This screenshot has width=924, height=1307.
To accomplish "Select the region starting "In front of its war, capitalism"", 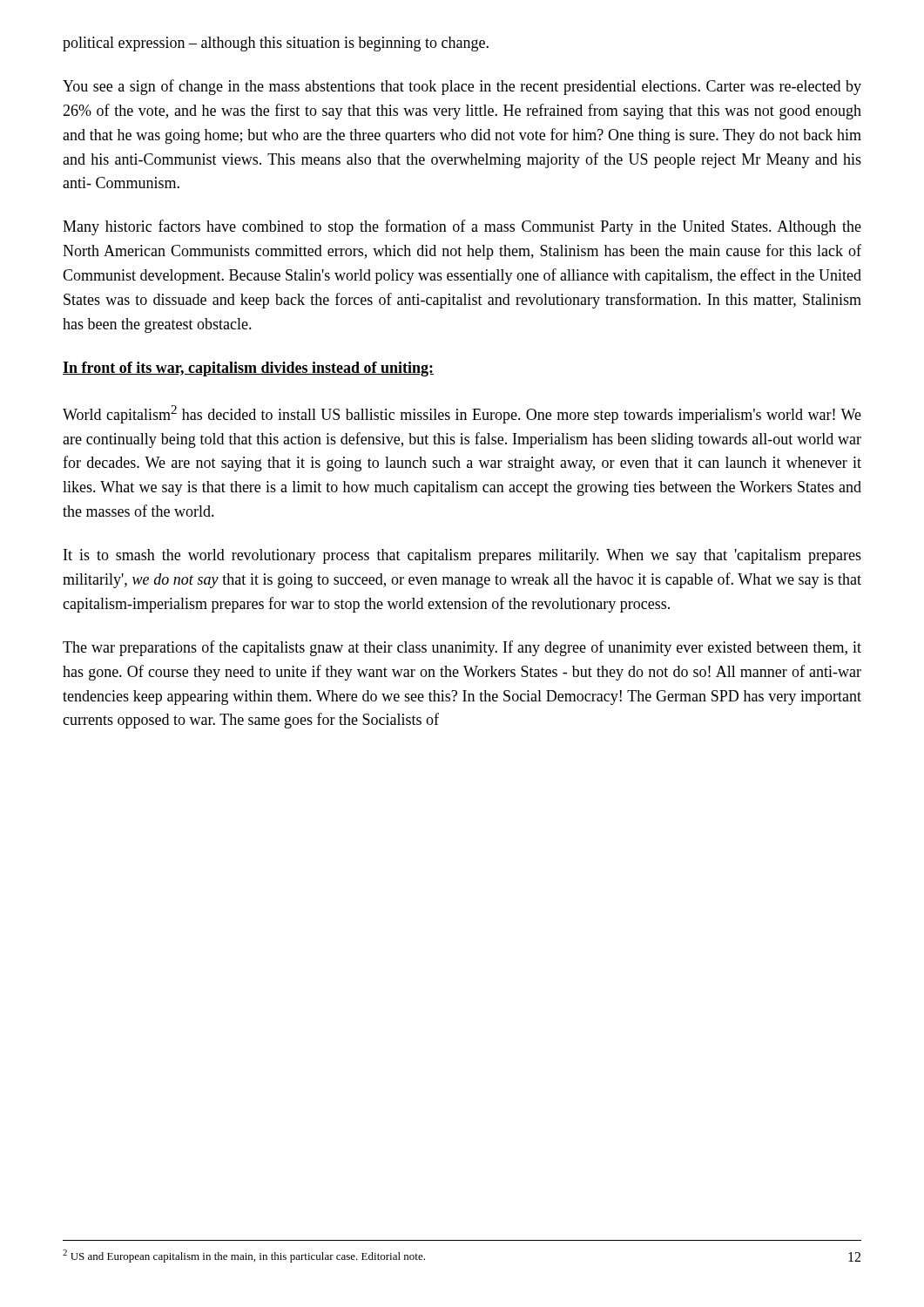I will point(248,368).
